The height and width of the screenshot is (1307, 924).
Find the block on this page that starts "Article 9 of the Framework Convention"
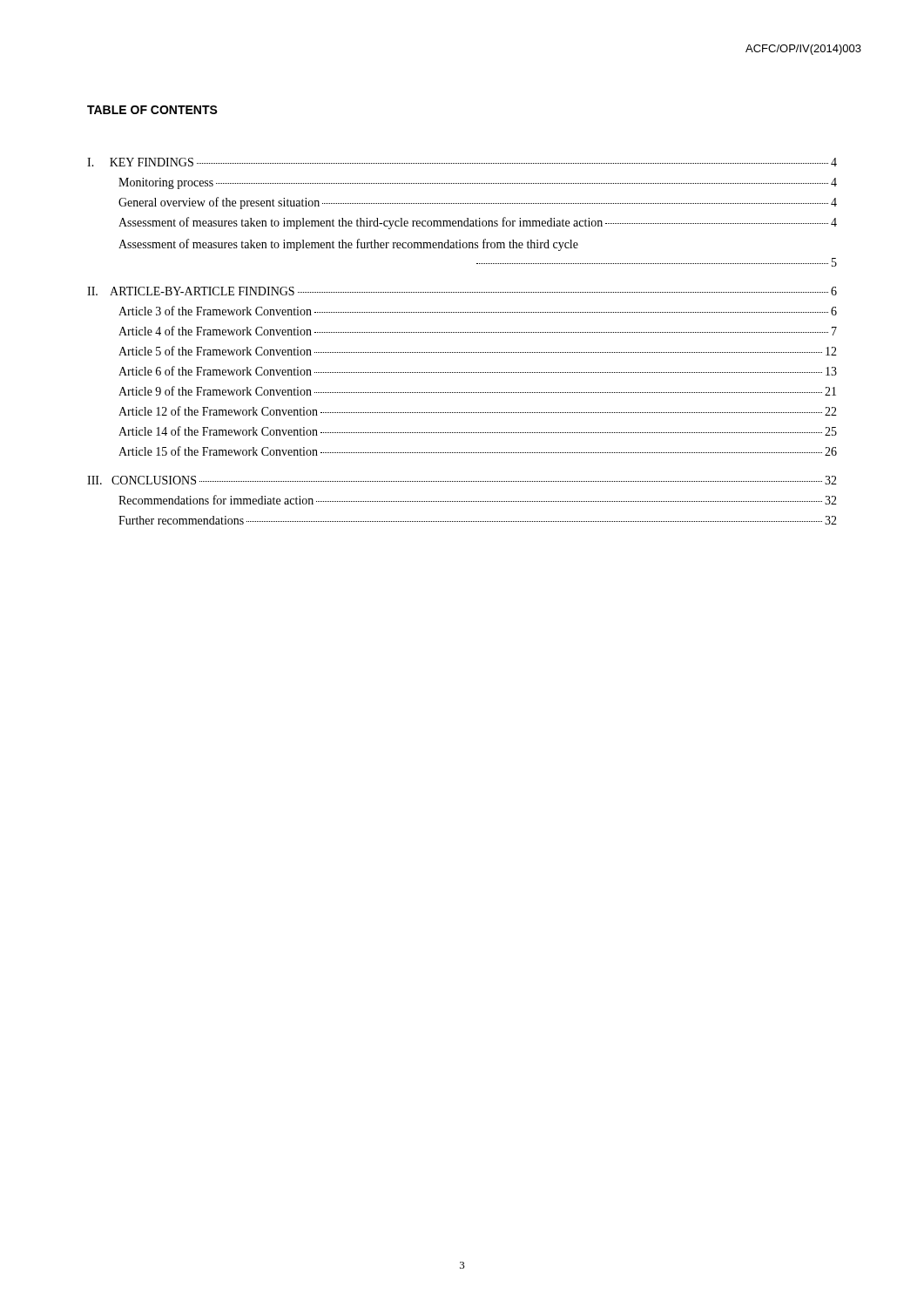[478, 392]
